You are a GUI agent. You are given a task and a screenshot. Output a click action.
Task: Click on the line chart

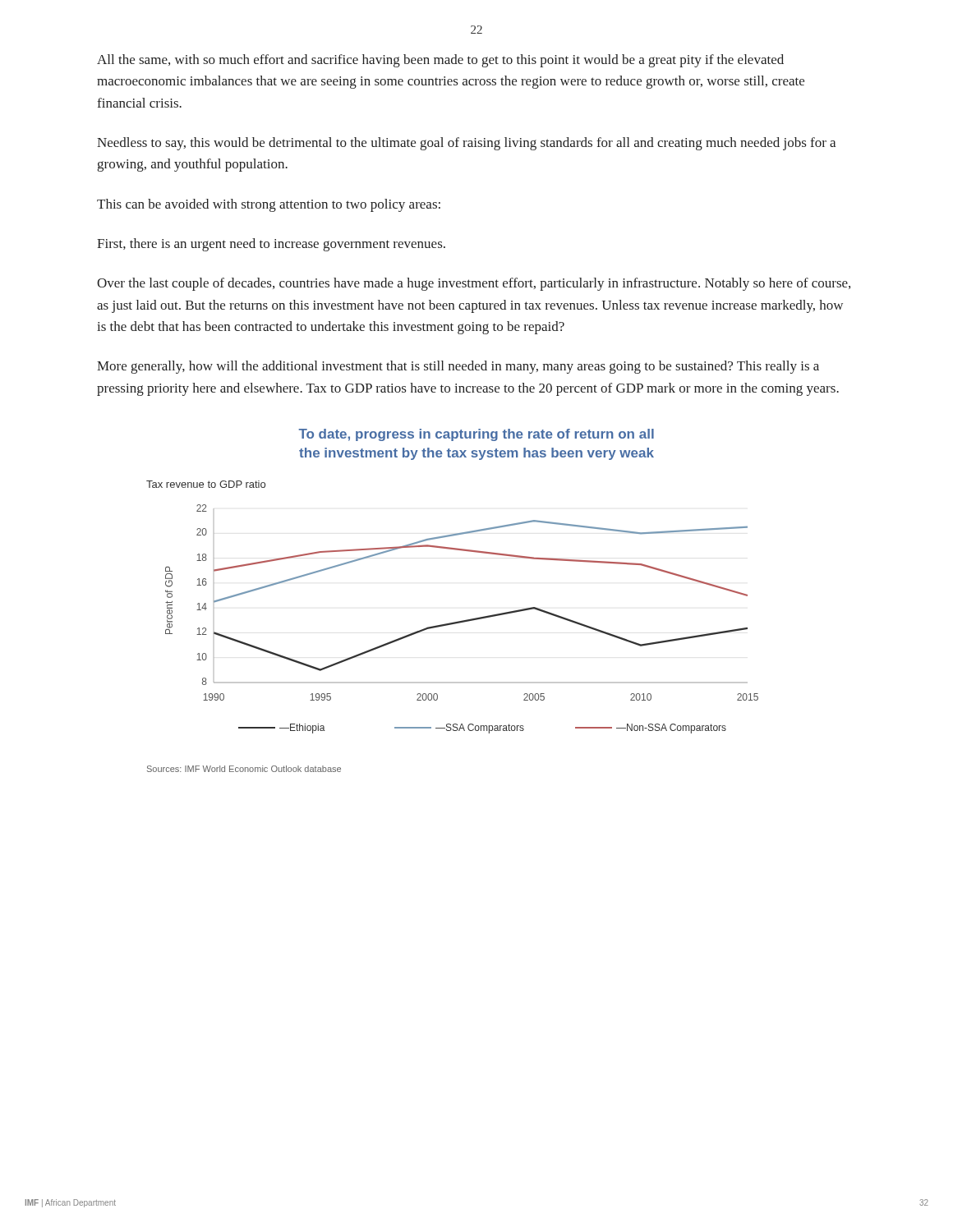coord(476,627)
